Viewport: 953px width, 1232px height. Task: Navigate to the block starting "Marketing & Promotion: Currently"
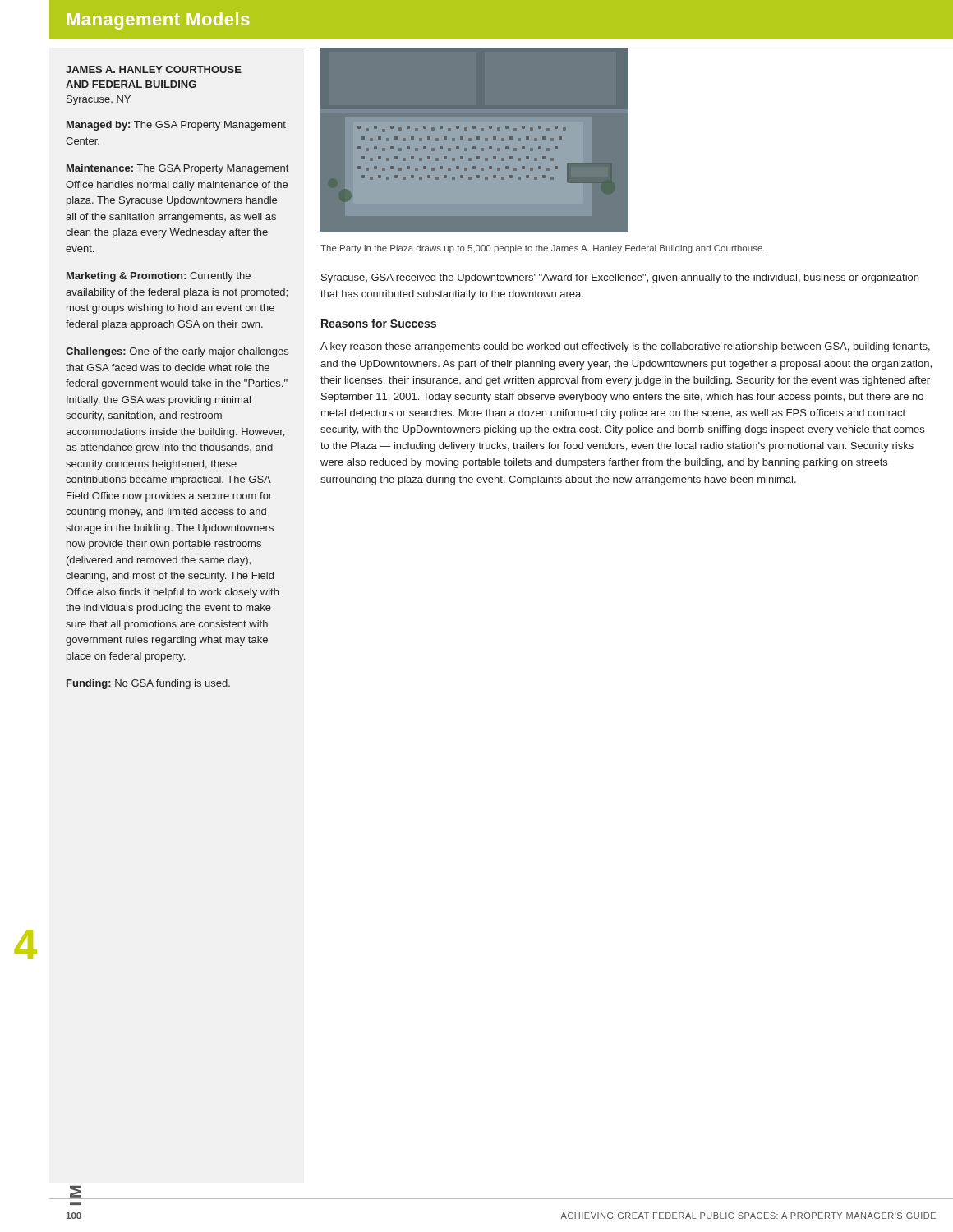coord(177,300)
